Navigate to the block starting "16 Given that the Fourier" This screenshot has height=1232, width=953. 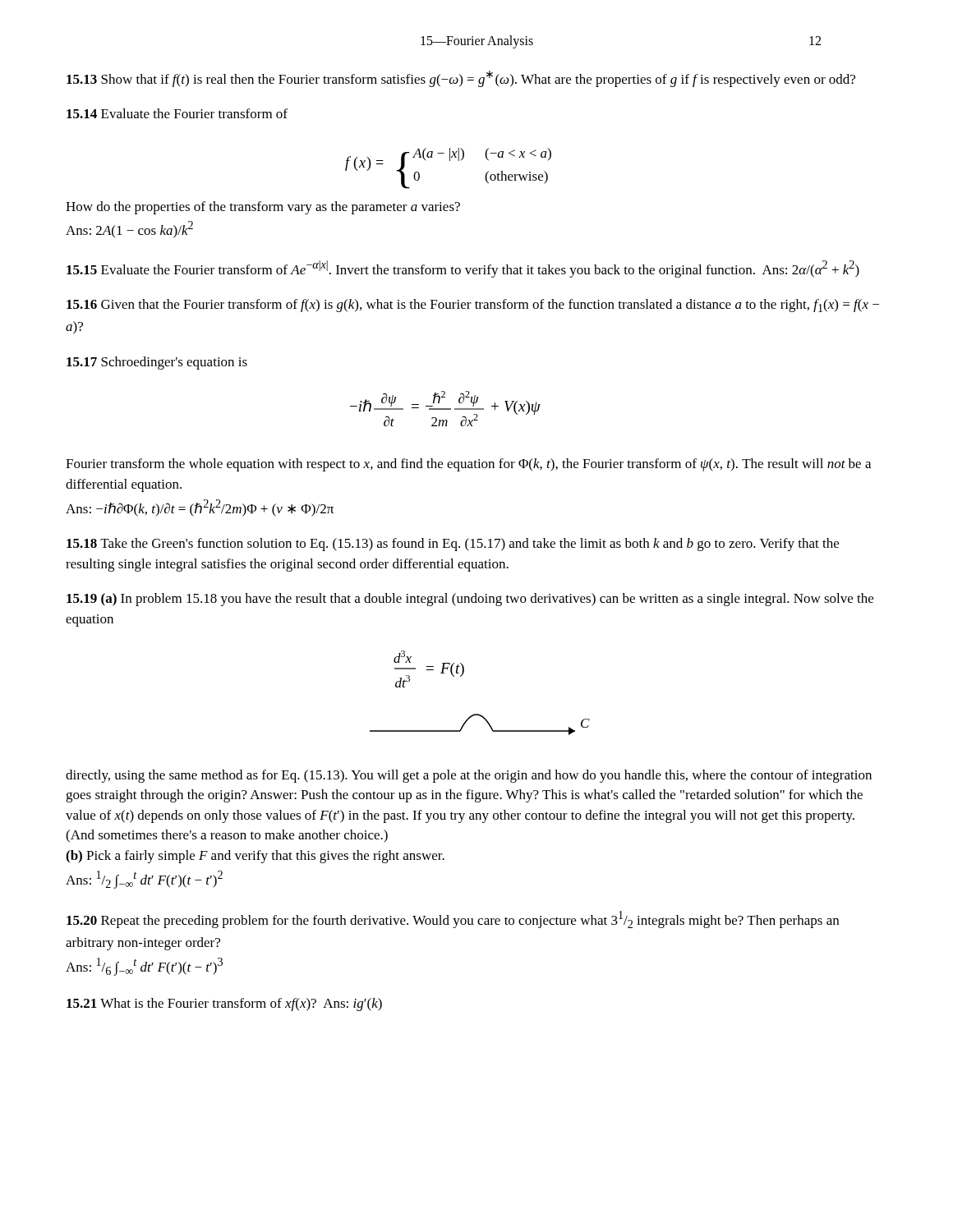tap(473, 316)
